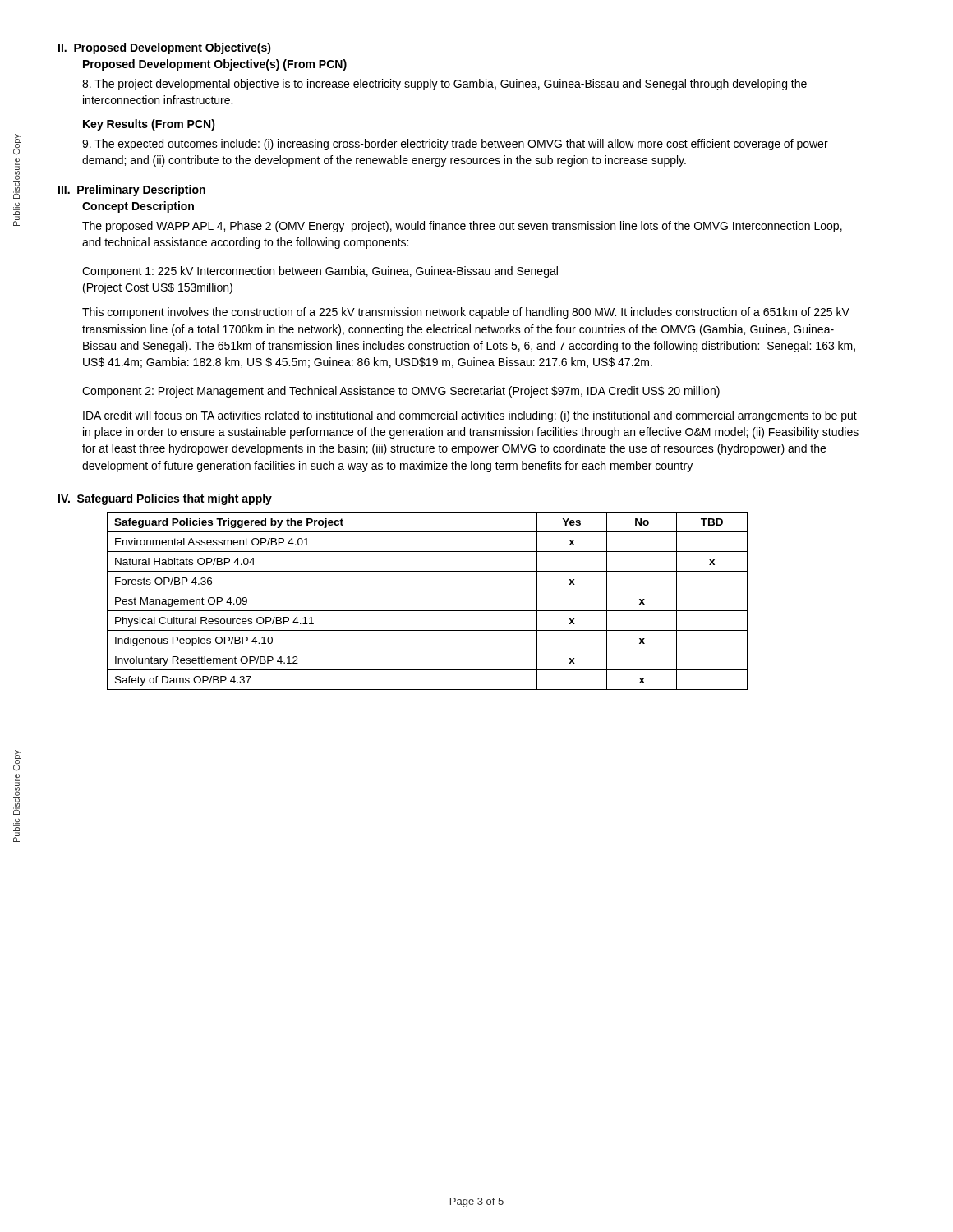
Task: Click on the section header with the text "II. Proposed Development Objective(s)"
Action: 165,48
